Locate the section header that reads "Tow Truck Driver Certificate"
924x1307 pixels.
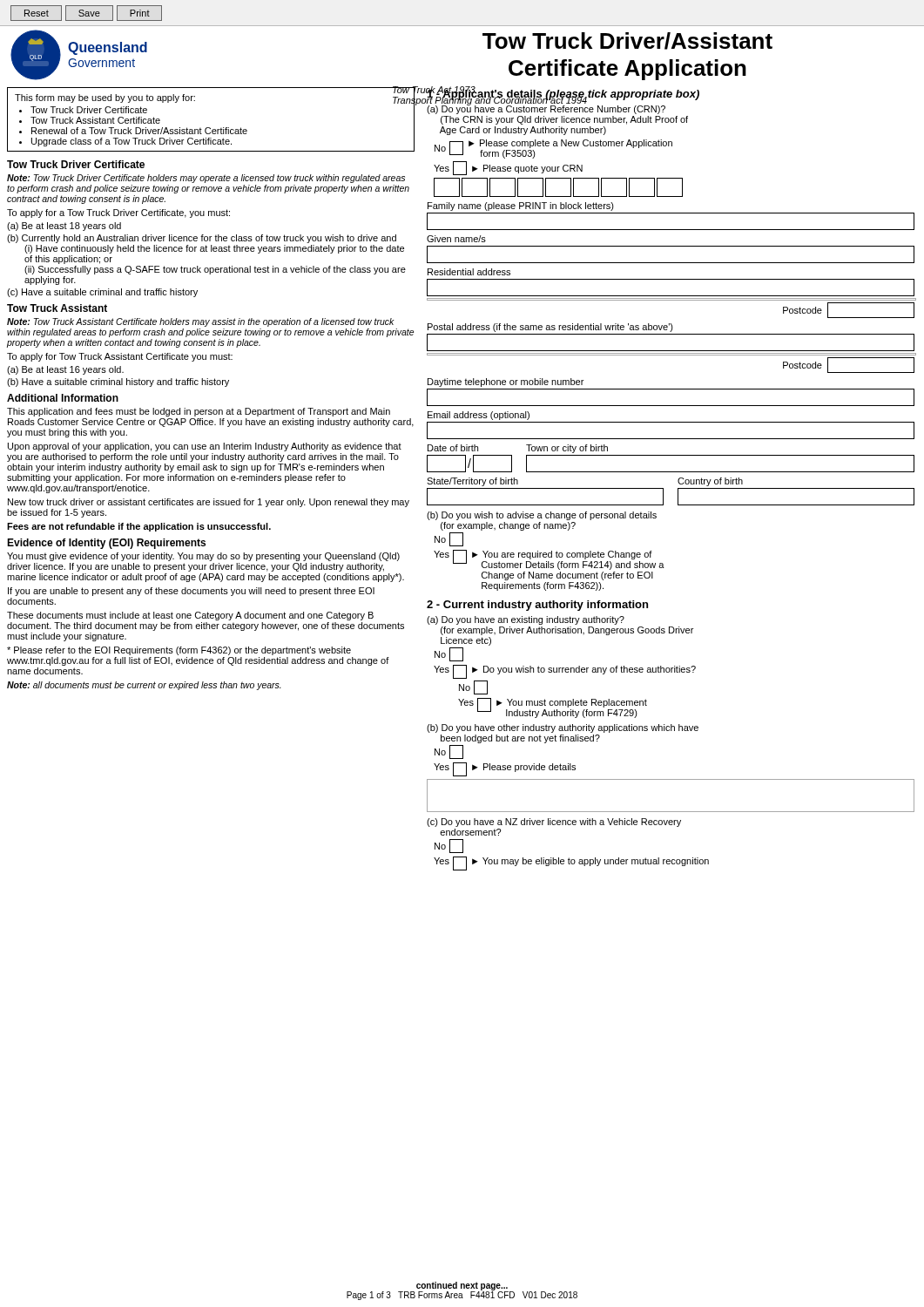(x=76, y=165)
